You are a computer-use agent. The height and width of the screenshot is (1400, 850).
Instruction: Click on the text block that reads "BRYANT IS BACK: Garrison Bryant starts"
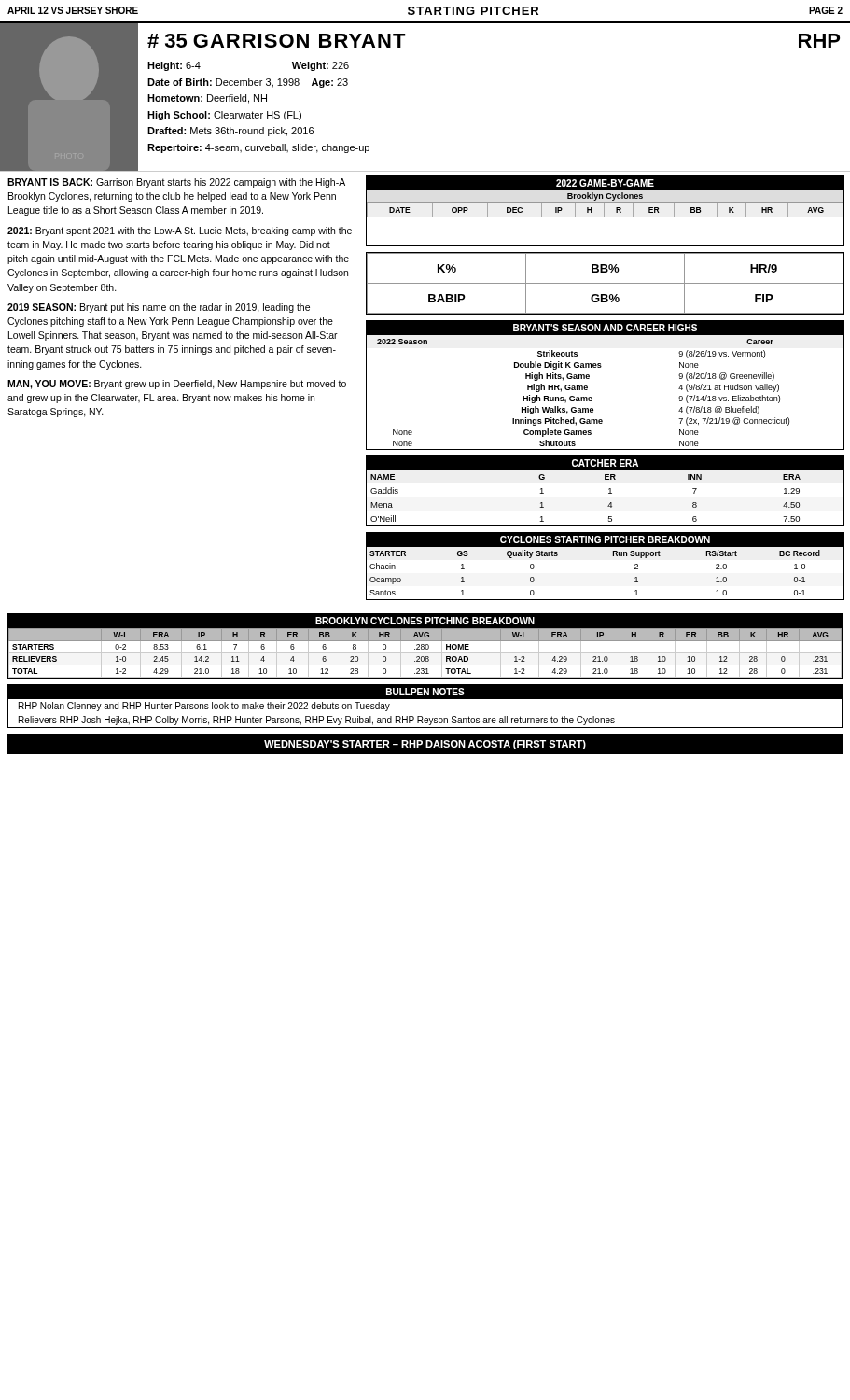[176, 196]
